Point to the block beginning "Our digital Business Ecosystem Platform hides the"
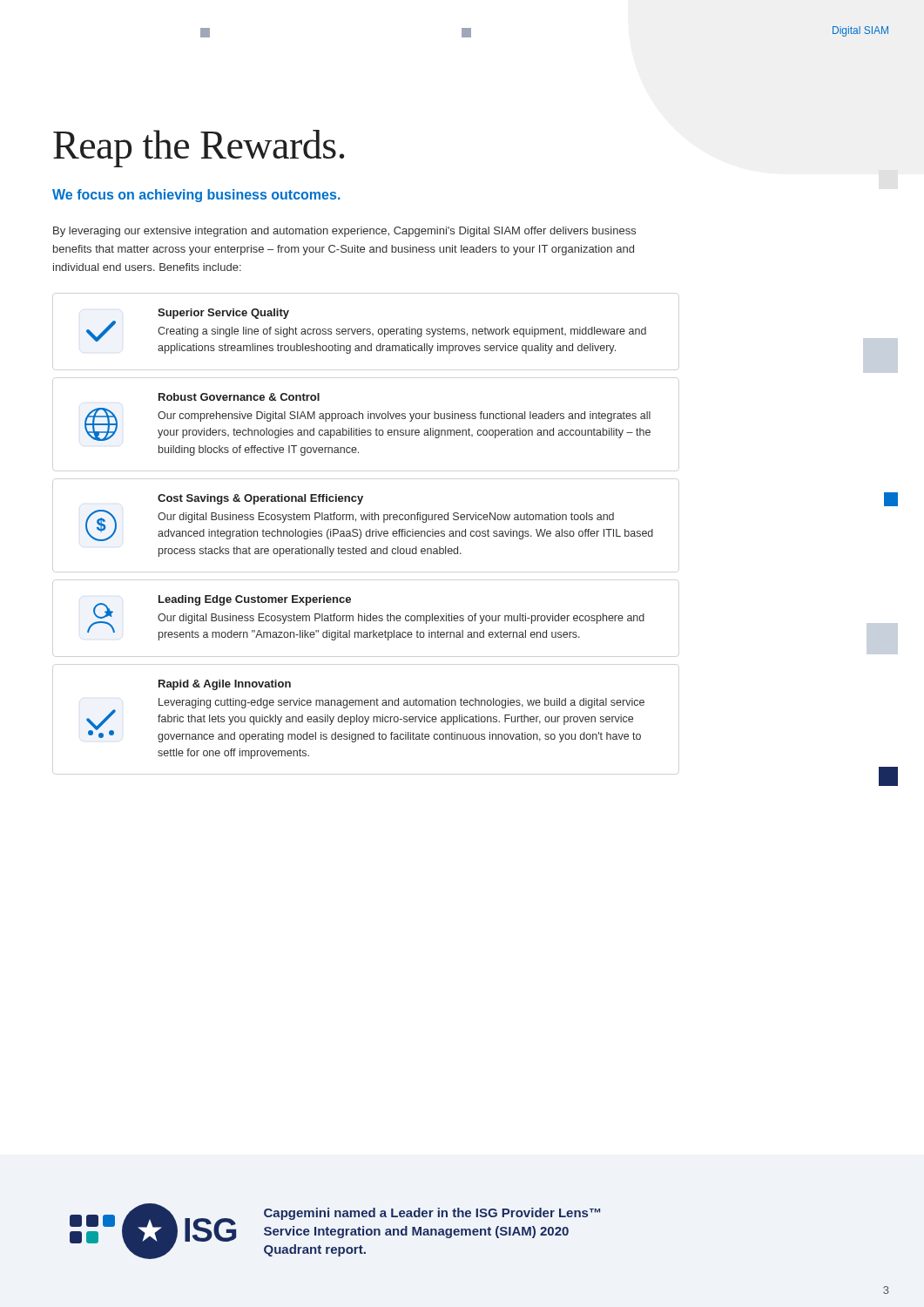Image resolution: width=924 pixels, height=1307 pixels. tap(401, 626)
